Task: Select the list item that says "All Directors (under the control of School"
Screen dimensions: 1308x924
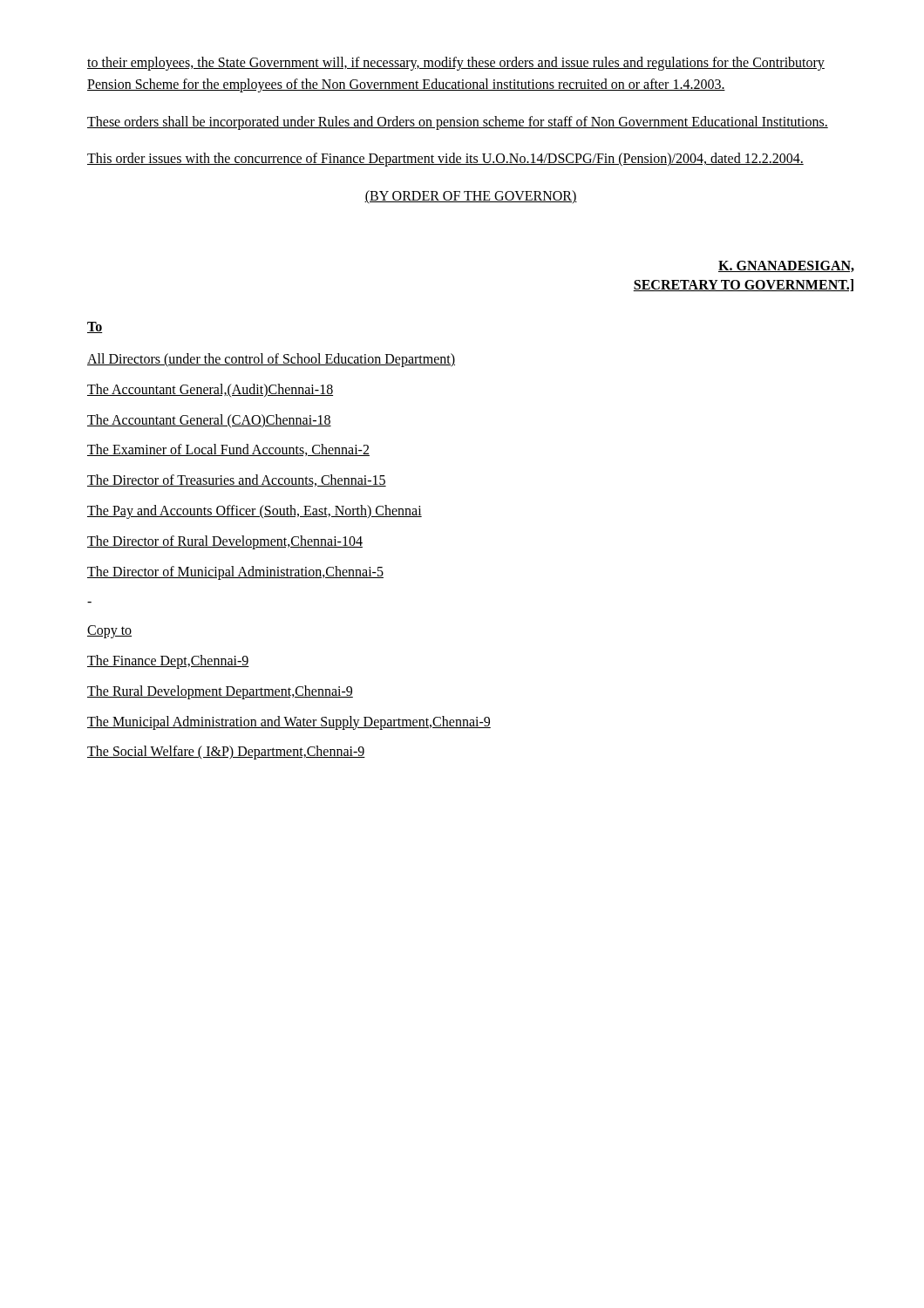Action: pos(271,359)
